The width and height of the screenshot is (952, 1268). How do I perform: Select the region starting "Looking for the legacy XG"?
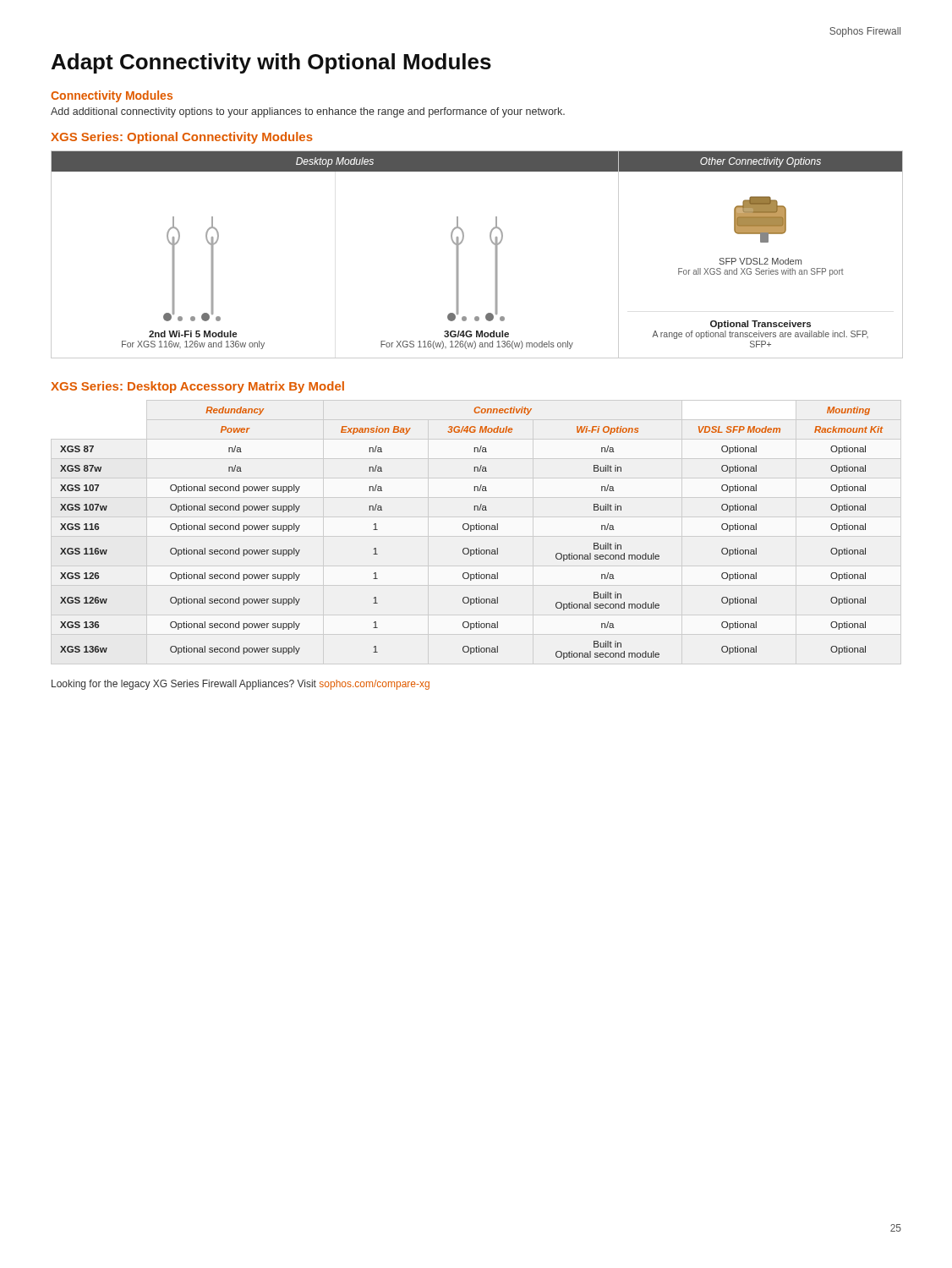pyautogui.click(x=240, y=684)
